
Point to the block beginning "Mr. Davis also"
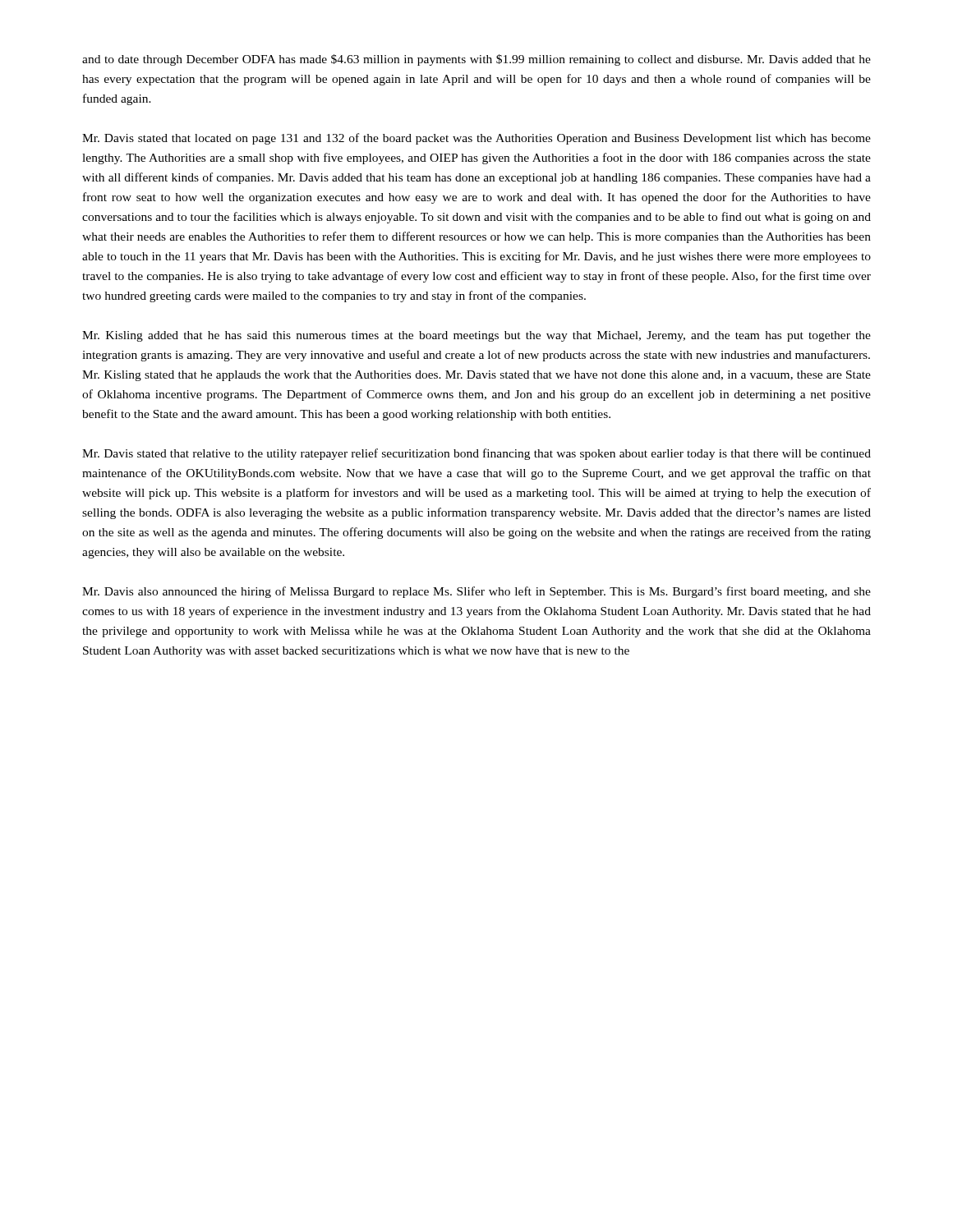click(x=476, y=621)
